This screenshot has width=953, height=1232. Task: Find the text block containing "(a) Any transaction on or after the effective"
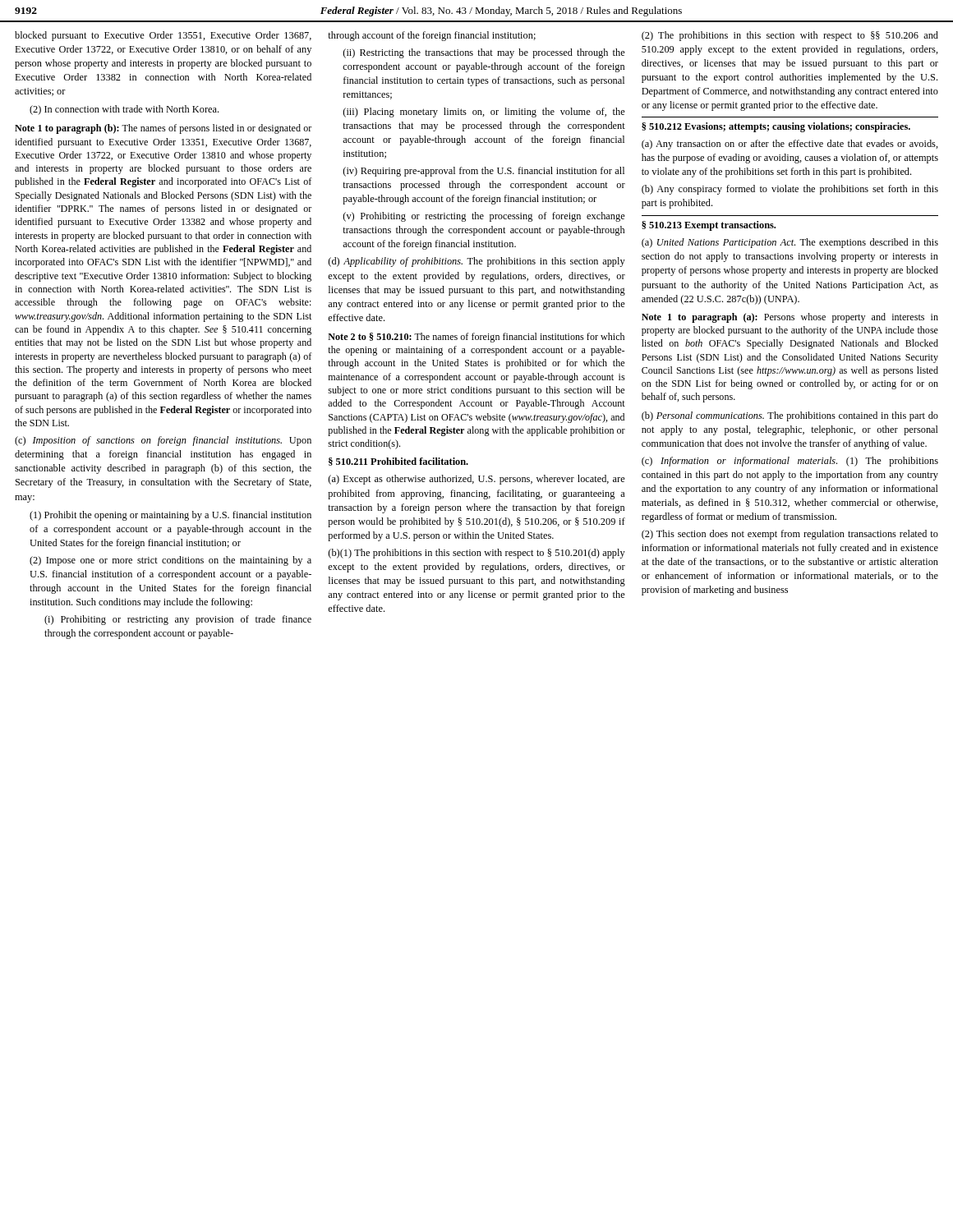790,174
